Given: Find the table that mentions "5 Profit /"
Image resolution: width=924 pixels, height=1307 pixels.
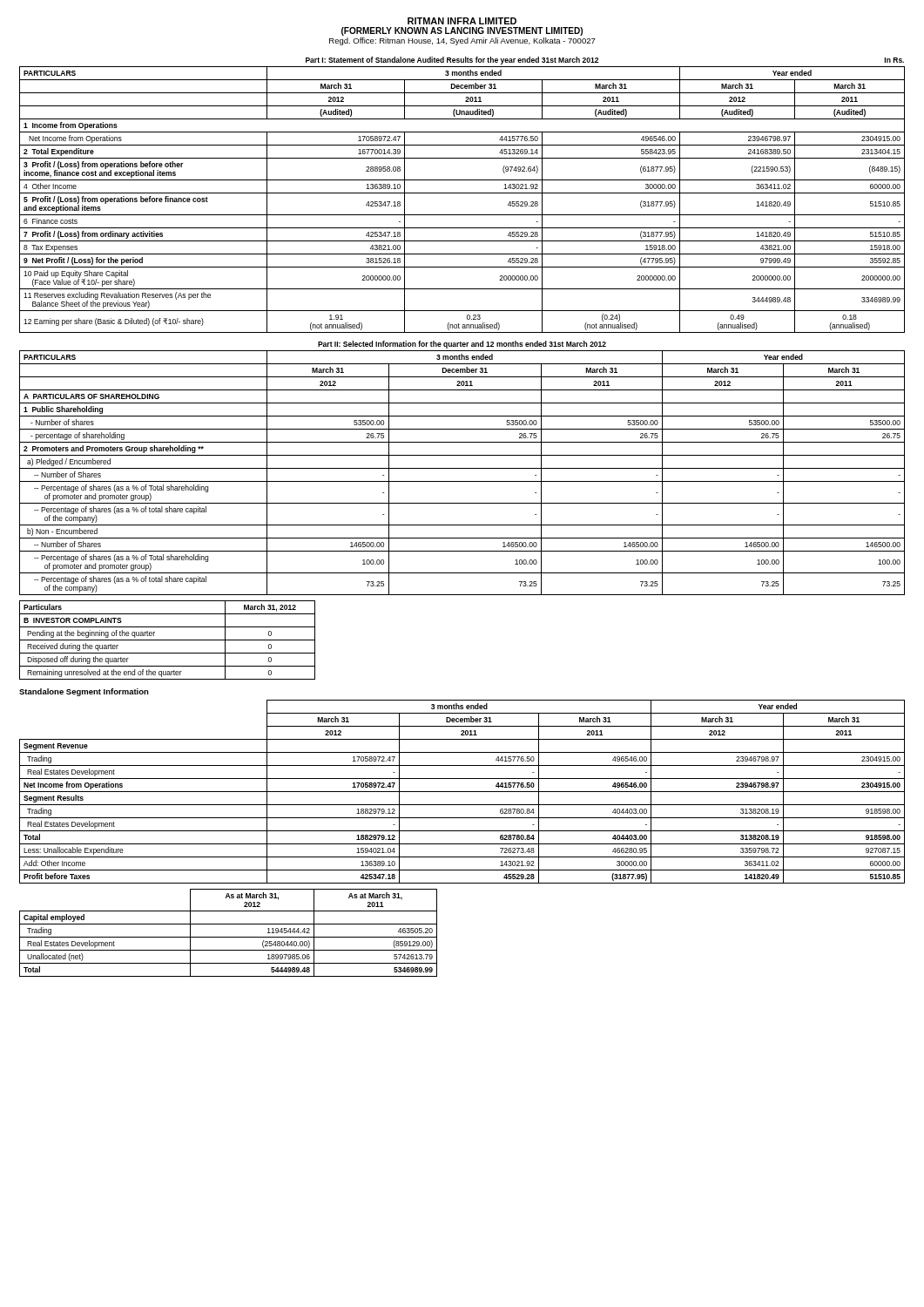Looking at the screenshot, I should (x=462, y=193).
